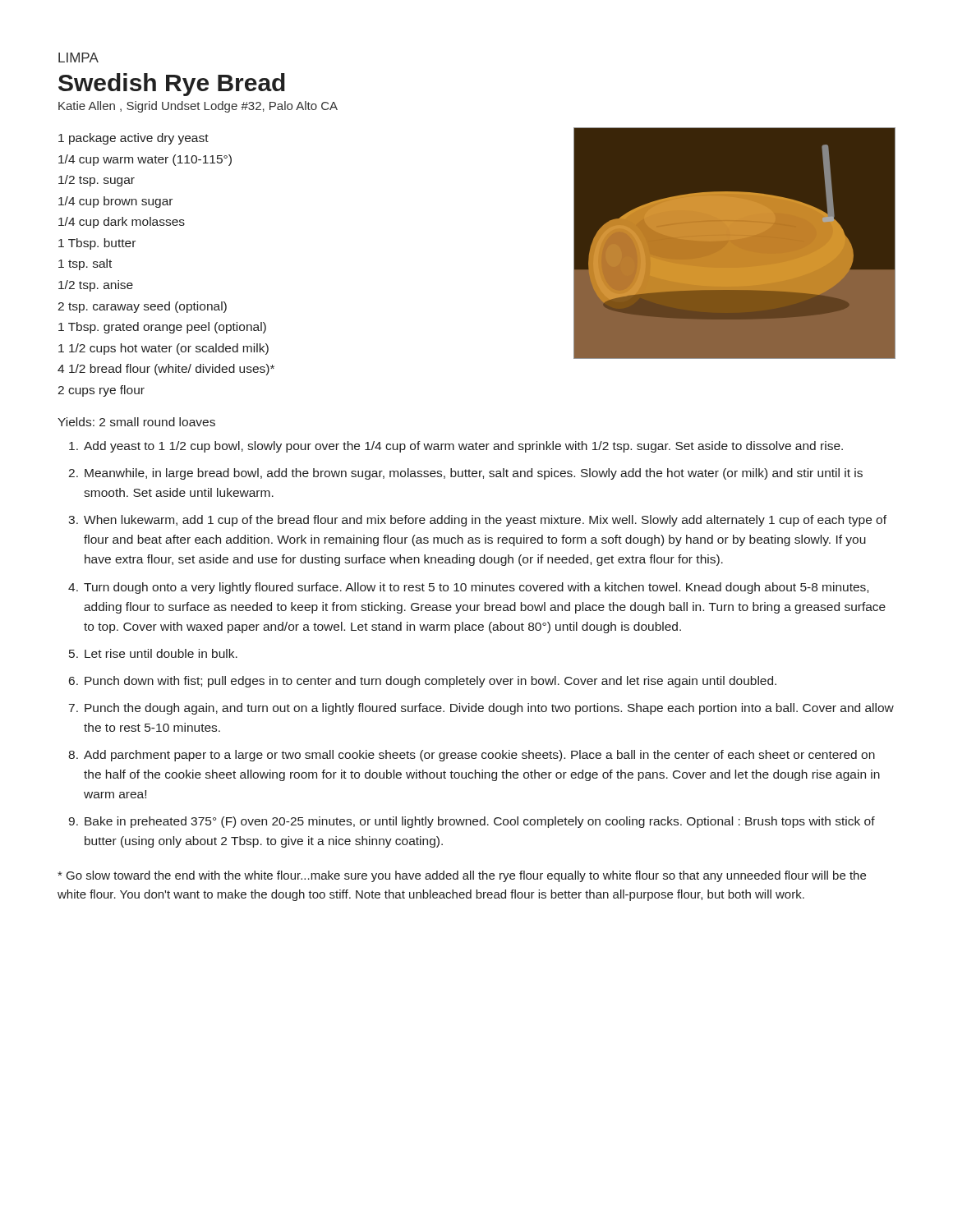953x1232 pixels.
Task: Locate the block of text that opens with "8. Add parchment"
Action: pos(476,774)
